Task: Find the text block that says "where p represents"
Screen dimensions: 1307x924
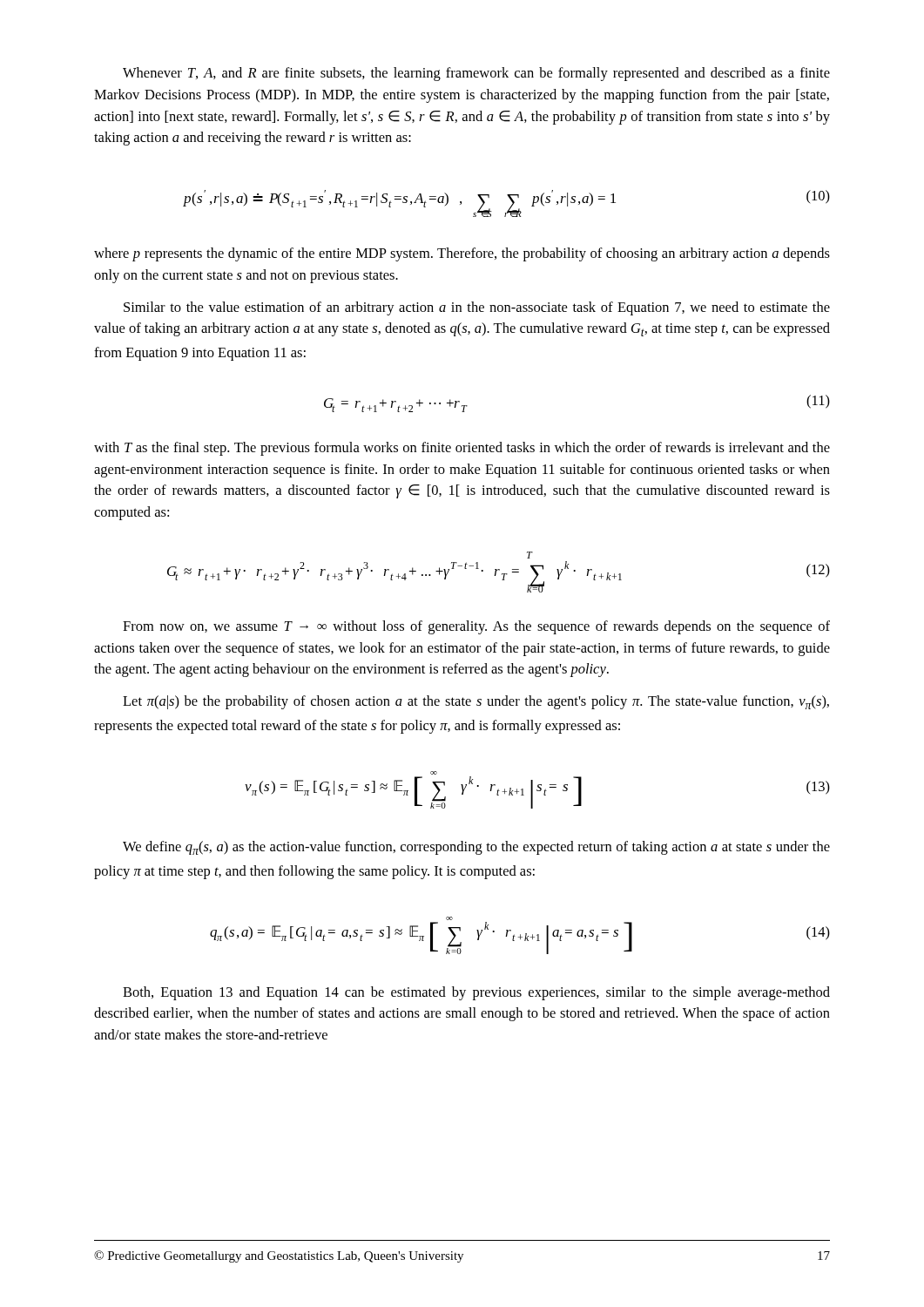Action: point(462,304)
